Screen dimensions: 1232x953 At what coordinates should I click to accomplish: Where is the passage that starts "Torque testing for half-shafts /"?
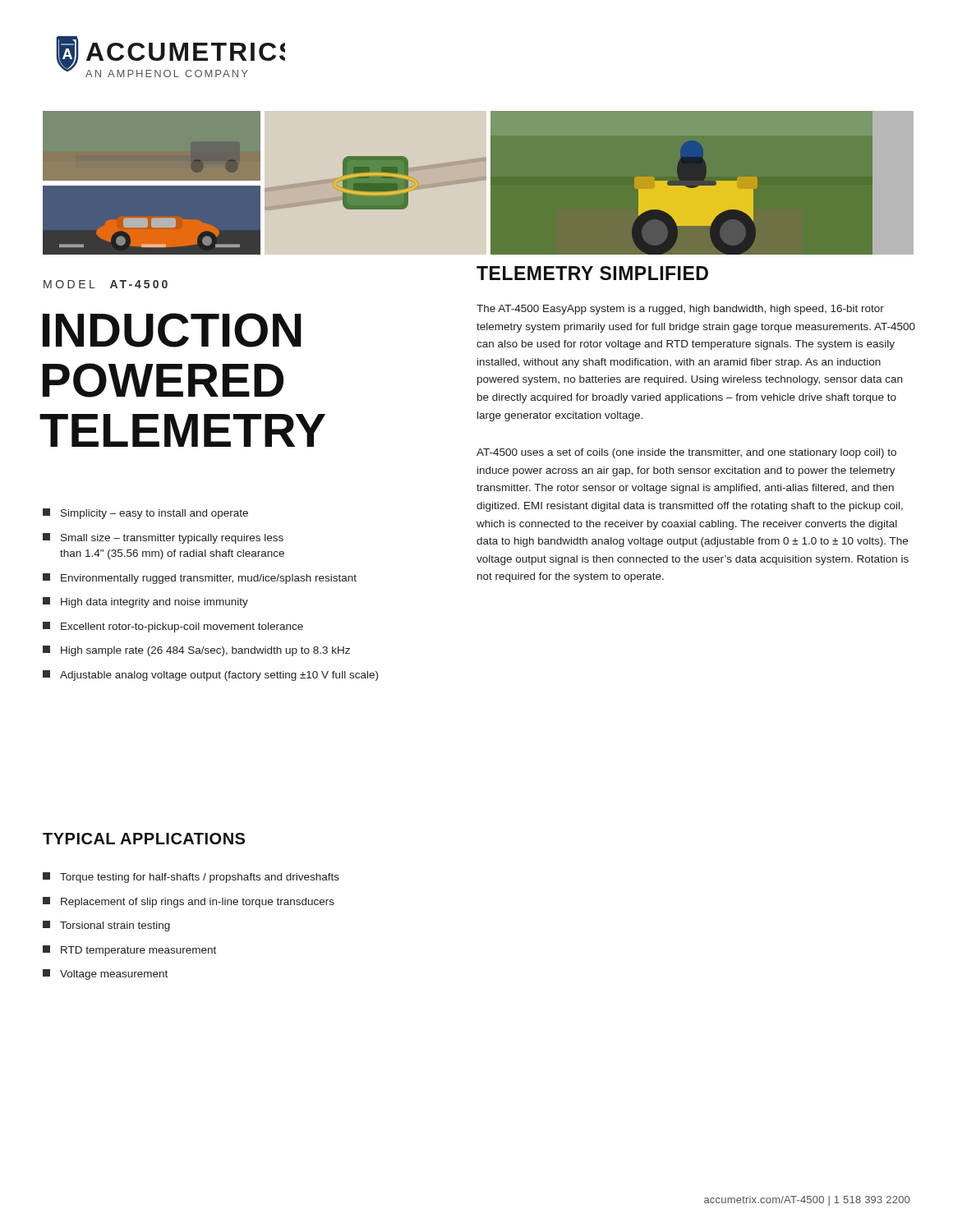191,877
